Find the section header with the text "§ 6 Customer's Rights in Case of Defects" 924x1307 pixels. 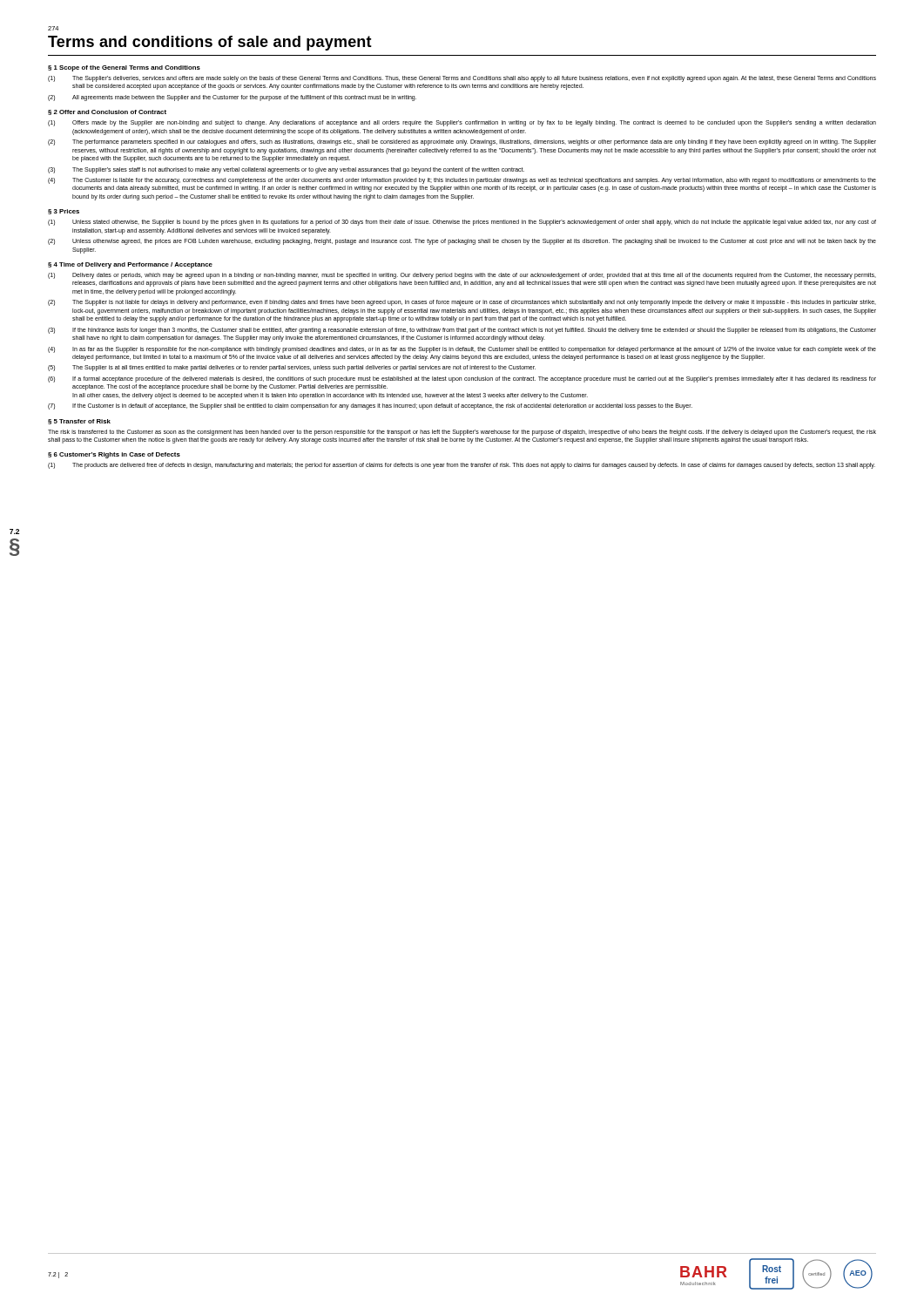click(x=114, y=455)
